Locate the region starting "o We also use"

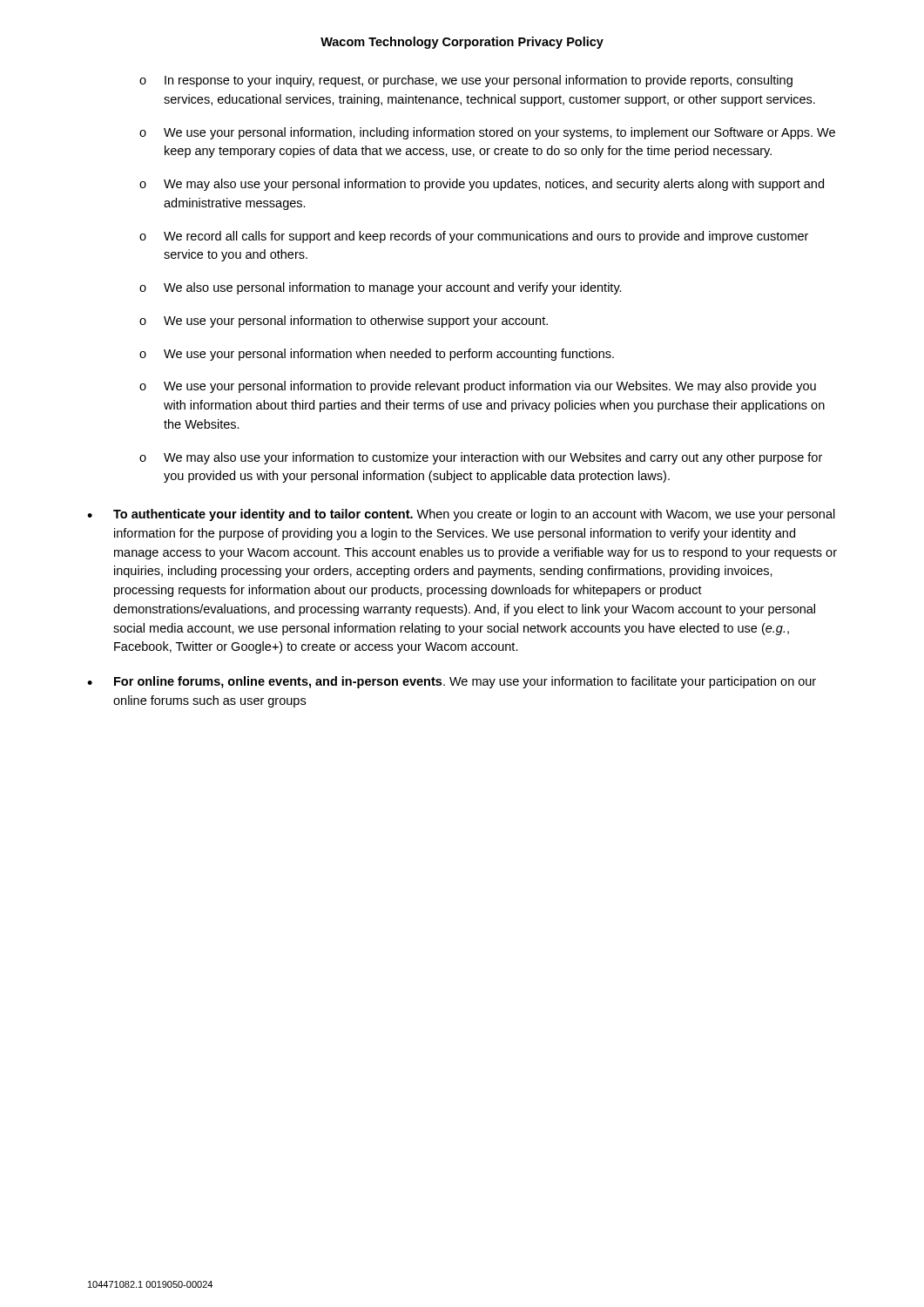(381, 288)
